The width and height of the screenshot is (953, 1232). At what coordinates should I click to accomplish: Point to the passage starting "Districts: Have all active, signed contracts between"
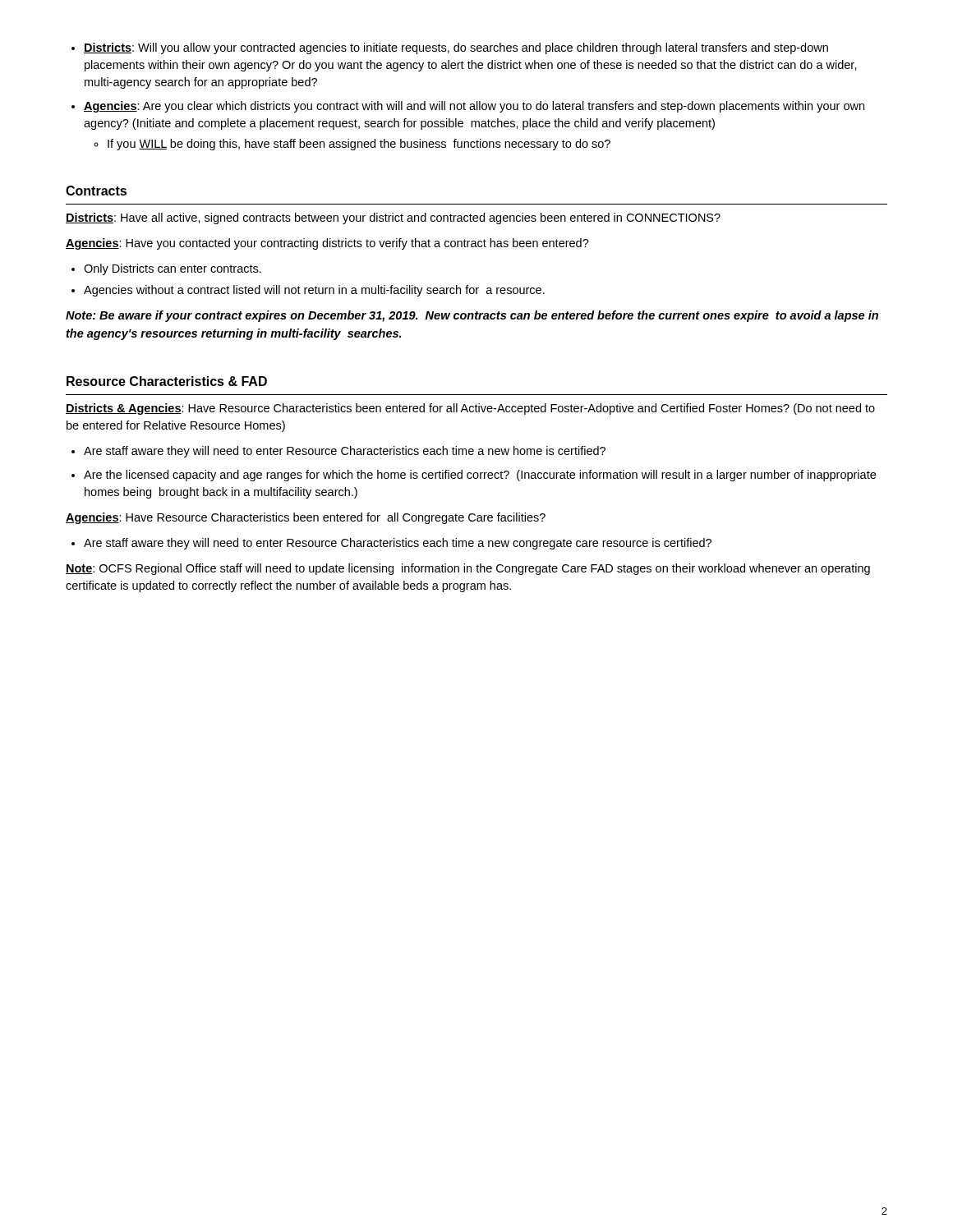point(393,218)
